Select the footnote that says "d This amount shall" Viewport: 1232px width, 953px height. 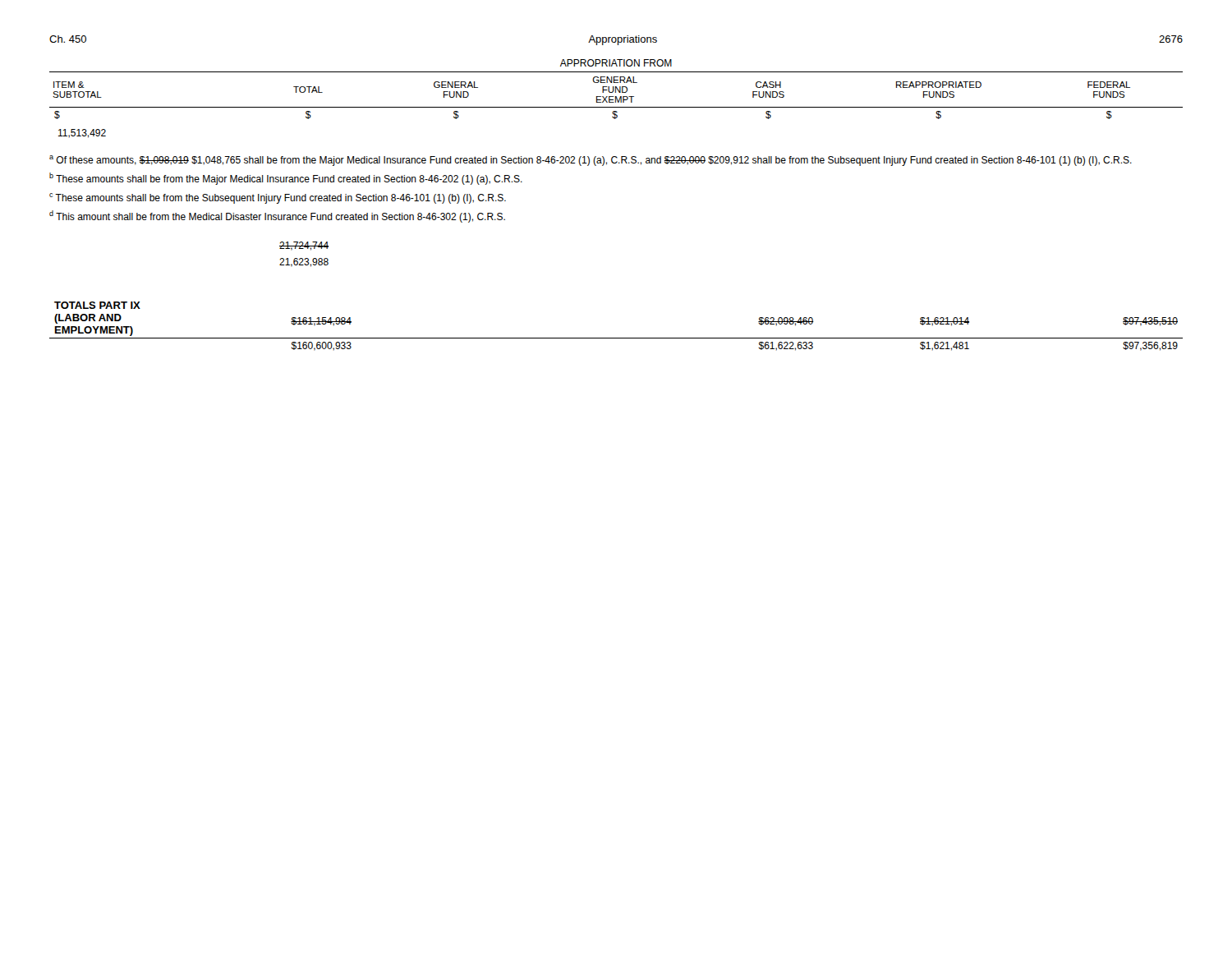tap(278, 216)
